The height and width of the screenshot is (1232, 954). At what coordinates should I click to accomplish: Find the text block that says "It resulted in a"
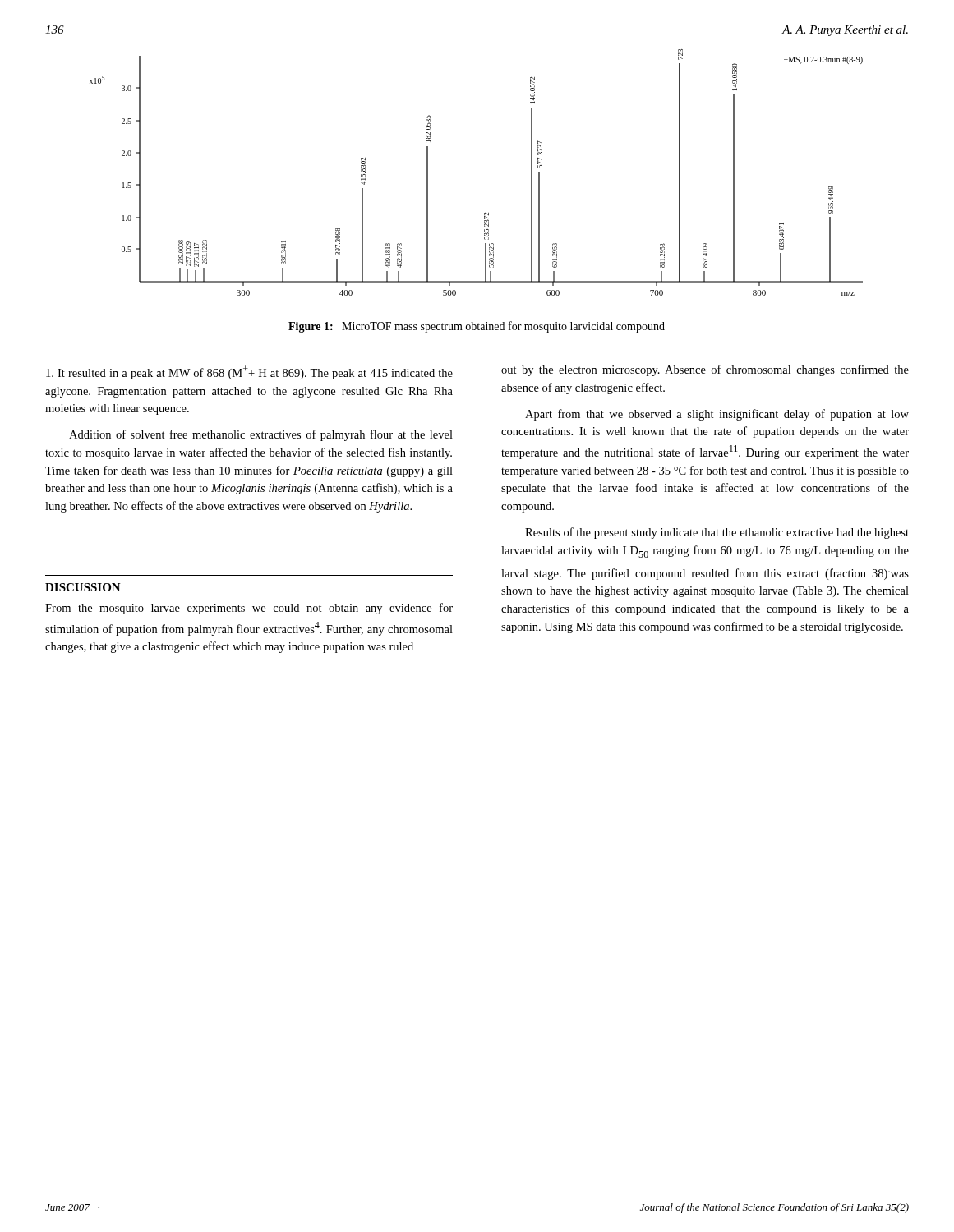[249, 439]
